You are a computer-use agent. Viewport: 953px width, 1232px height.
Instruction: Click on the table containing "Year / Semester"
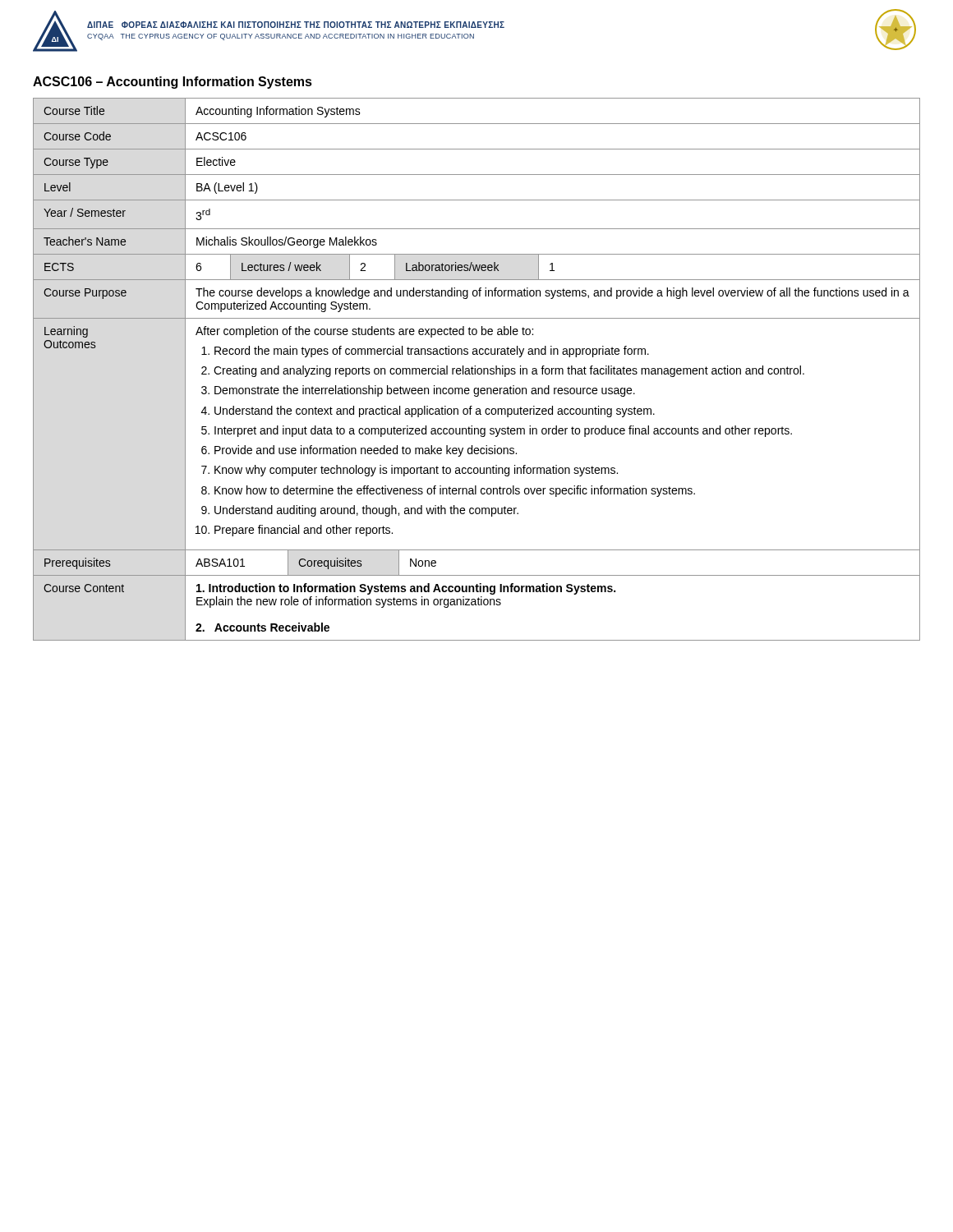[x=476, y=369]
